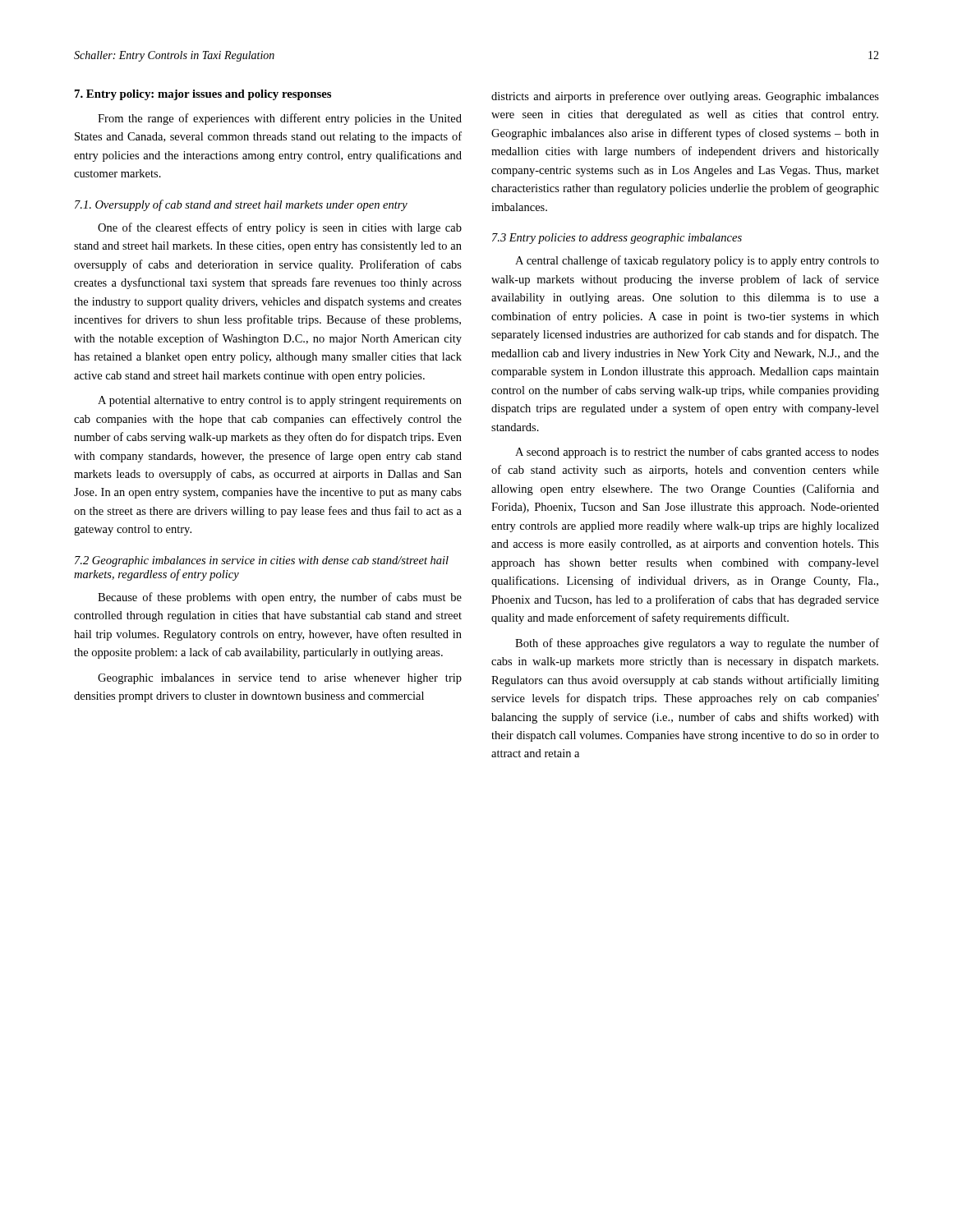The height and width of the screenshot is (1232, 953).
Task: Point to the block beginning "Because of these problems with open entry,"
Action: [268, 647]
